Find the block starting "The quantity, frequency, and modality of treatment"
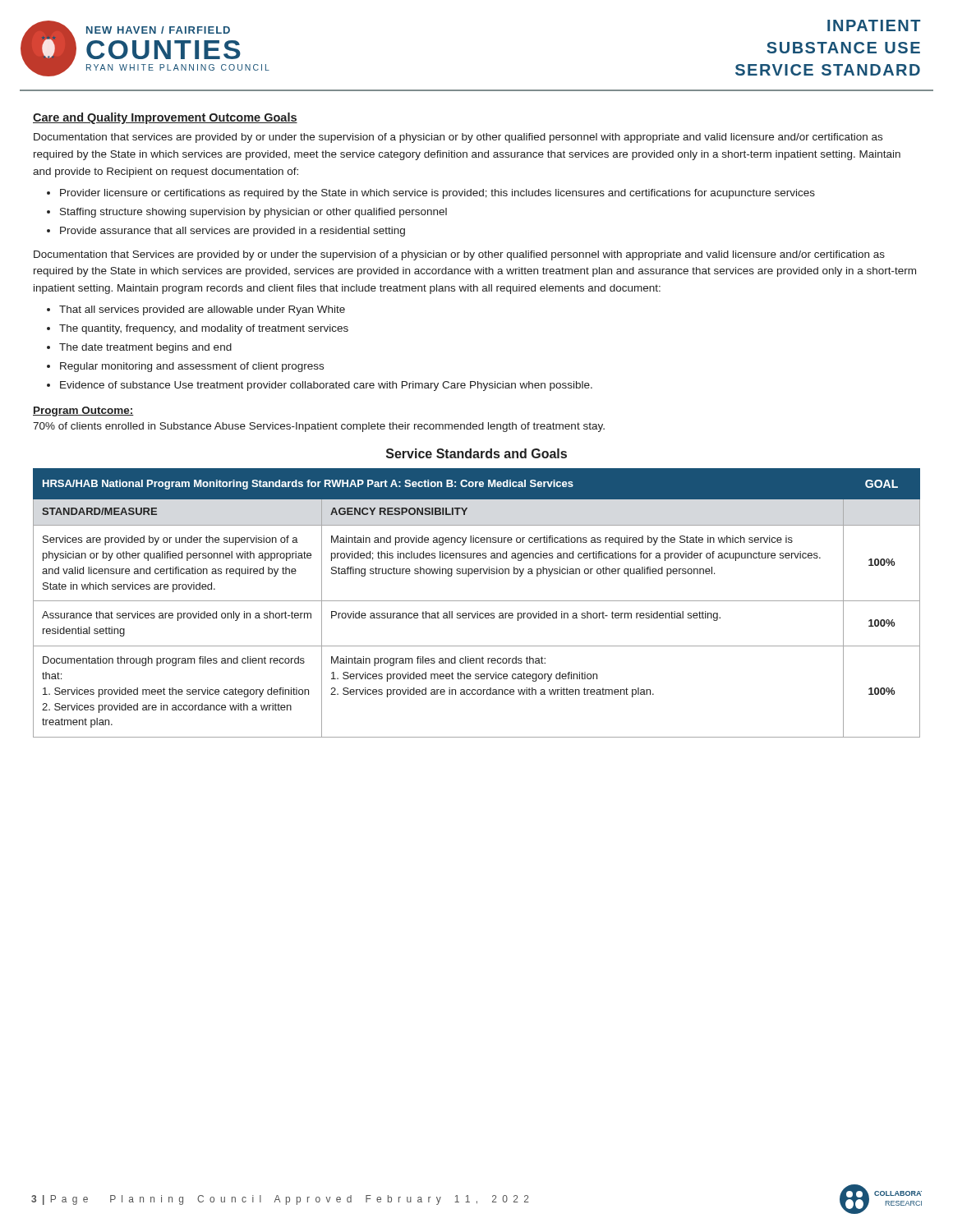Image resolution: width=953 pixels, height=1232 pixels. point(204,328)
